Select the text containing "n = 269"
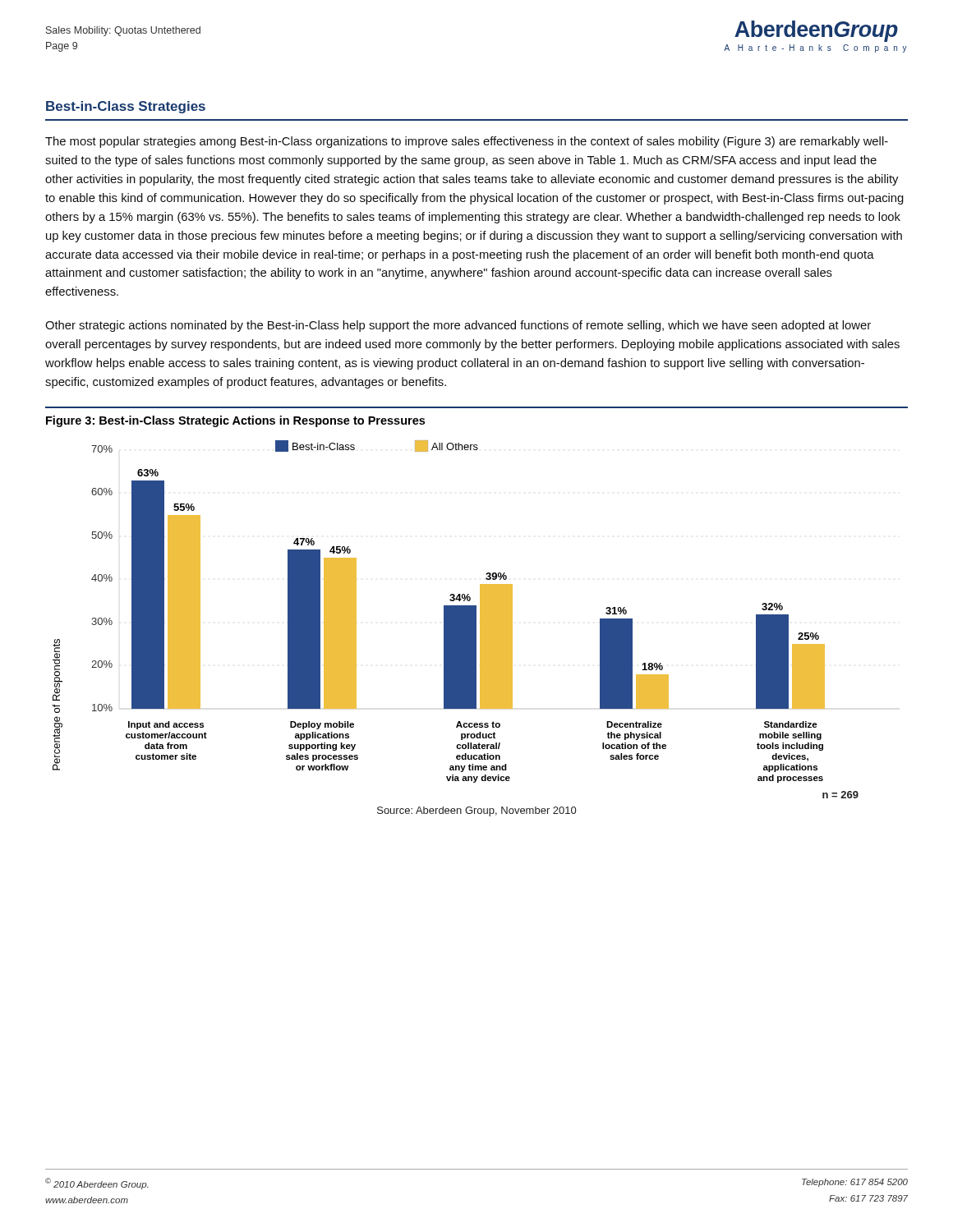 point(840,795)
